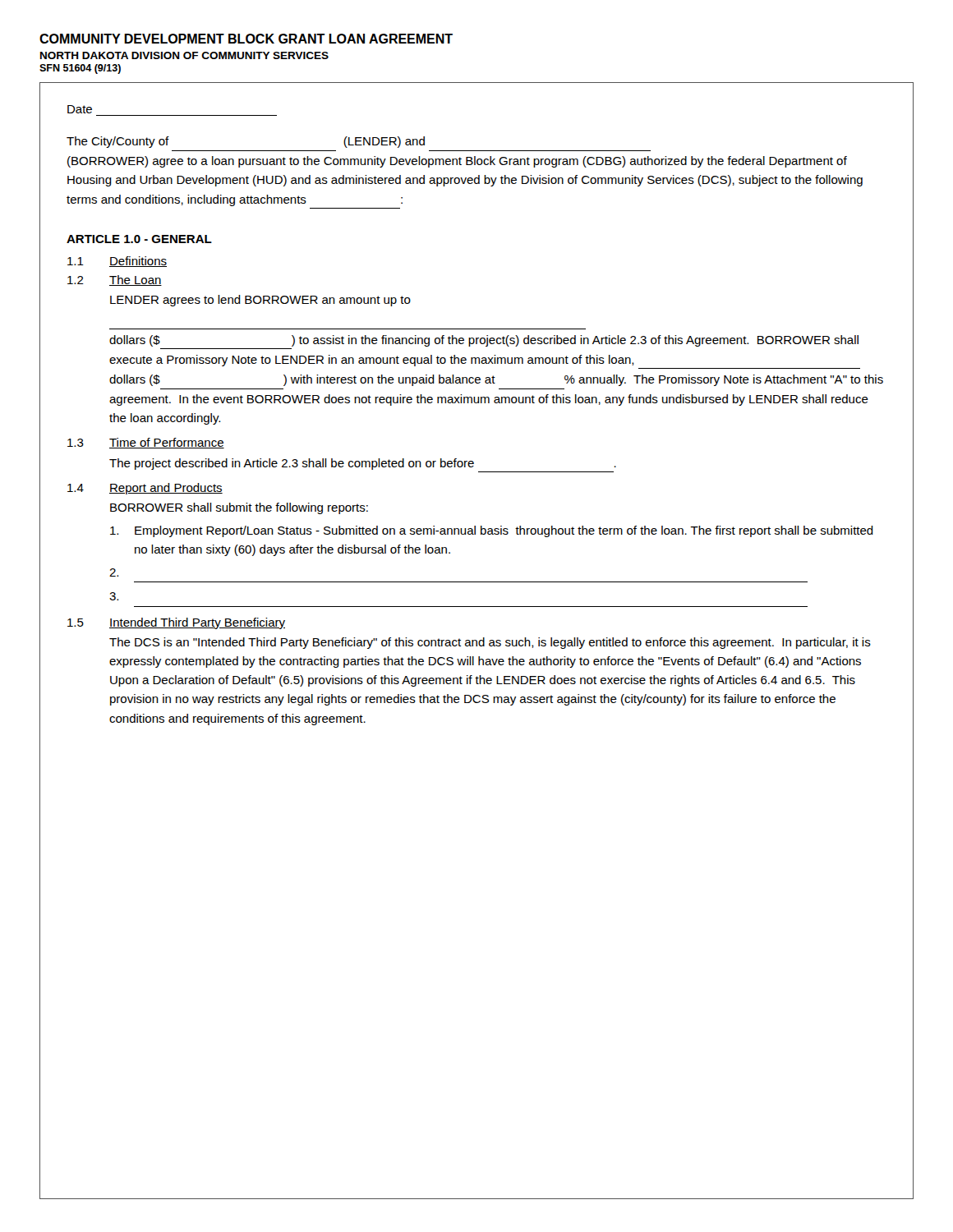
Task: Click on the text block starting "The Loan"
Action: [x=135, y=280]
